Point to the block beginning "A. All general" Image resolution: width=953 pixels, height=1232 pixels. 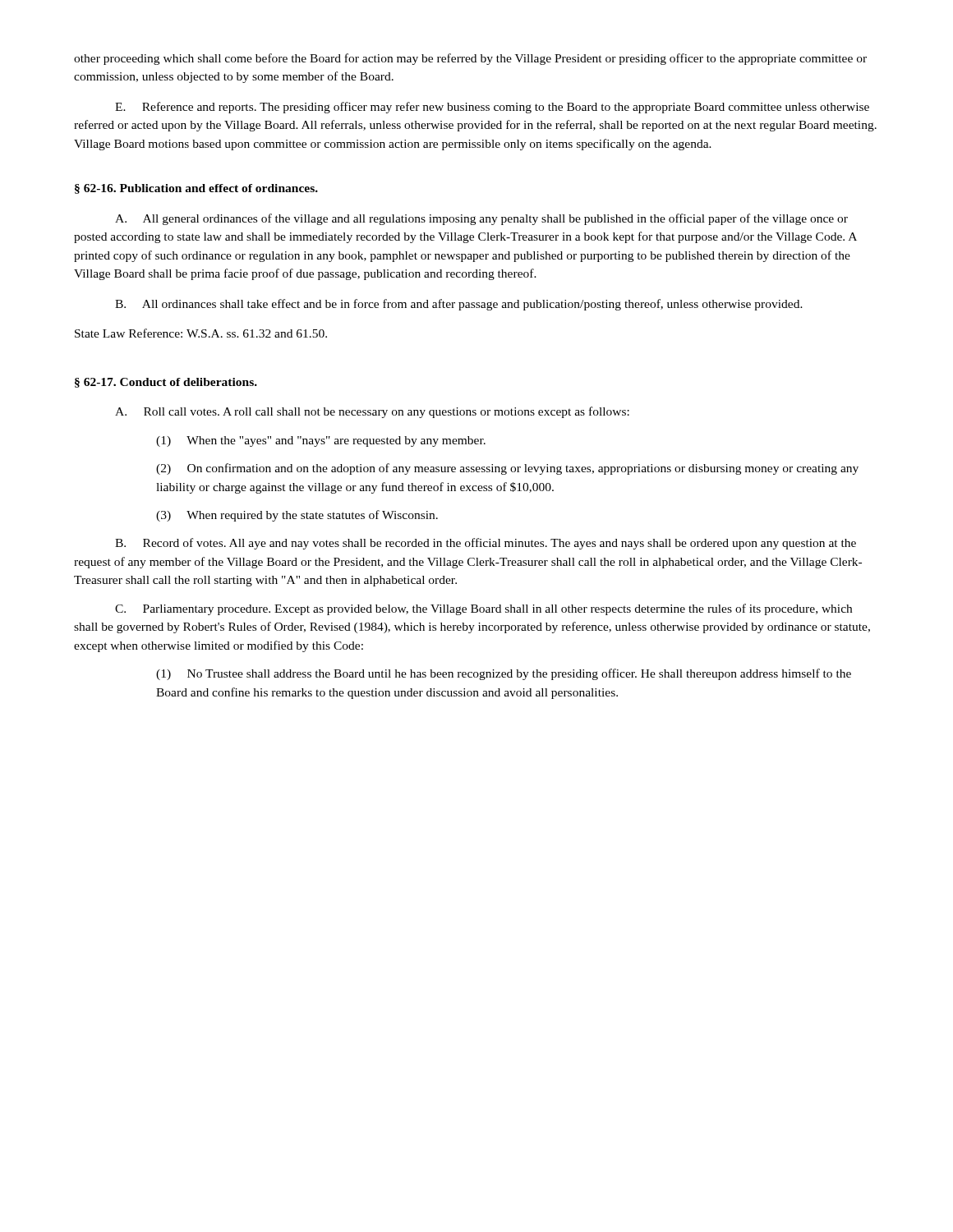[x=476, y=246]
